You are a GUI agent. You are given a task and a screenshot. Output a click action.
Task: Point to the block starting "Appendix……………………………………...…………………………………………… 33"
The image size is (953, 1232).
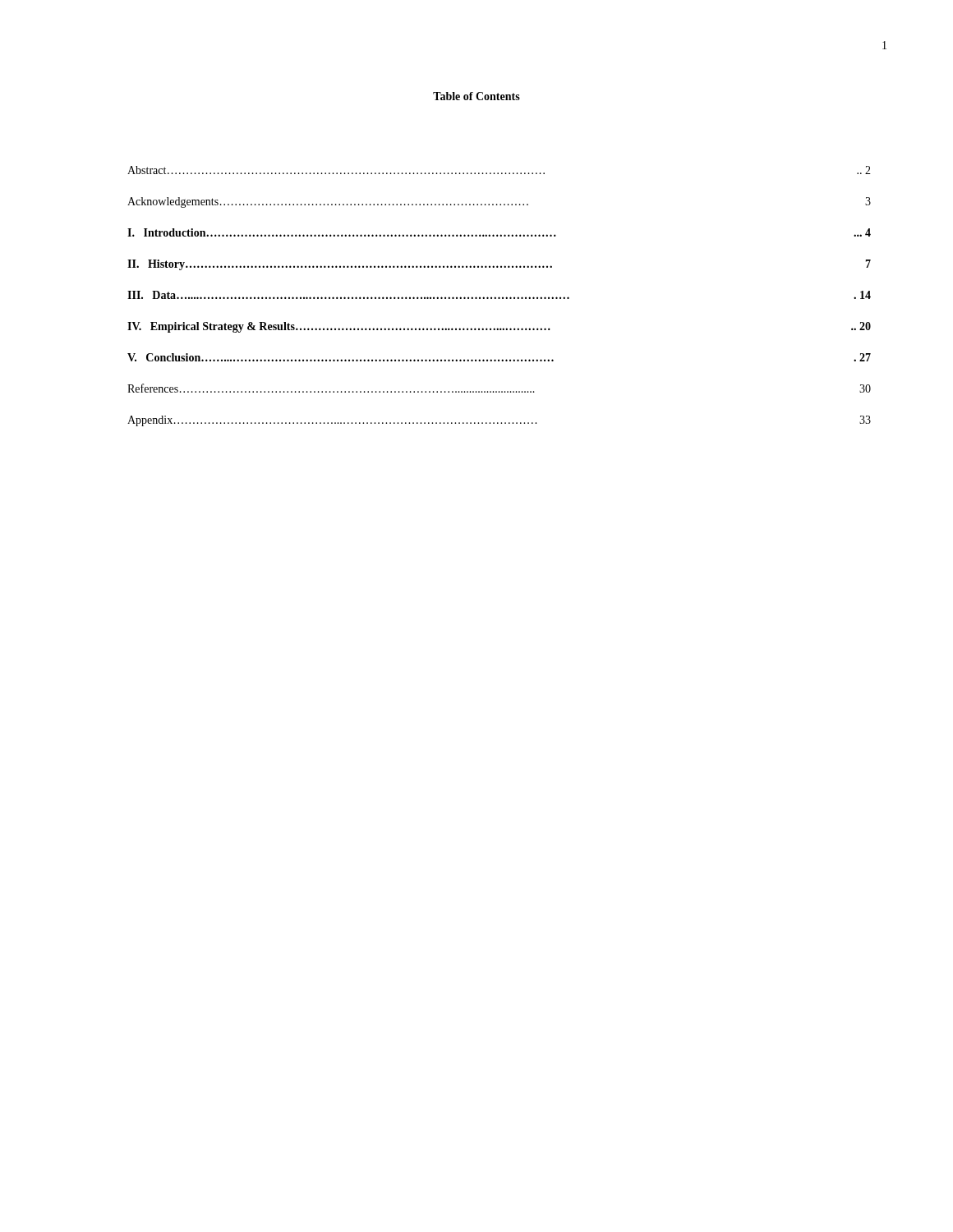499,421
